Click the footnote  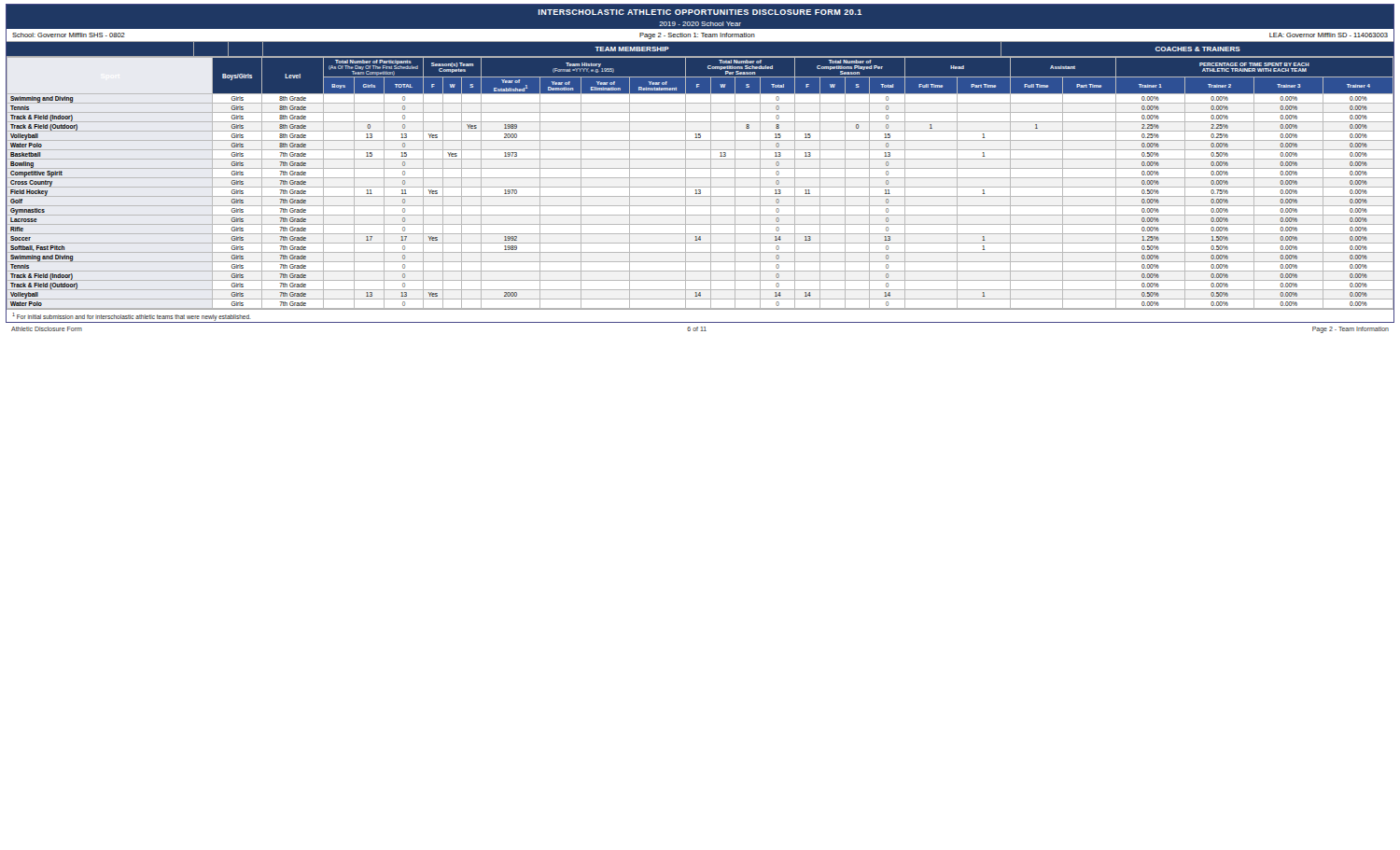132,316
